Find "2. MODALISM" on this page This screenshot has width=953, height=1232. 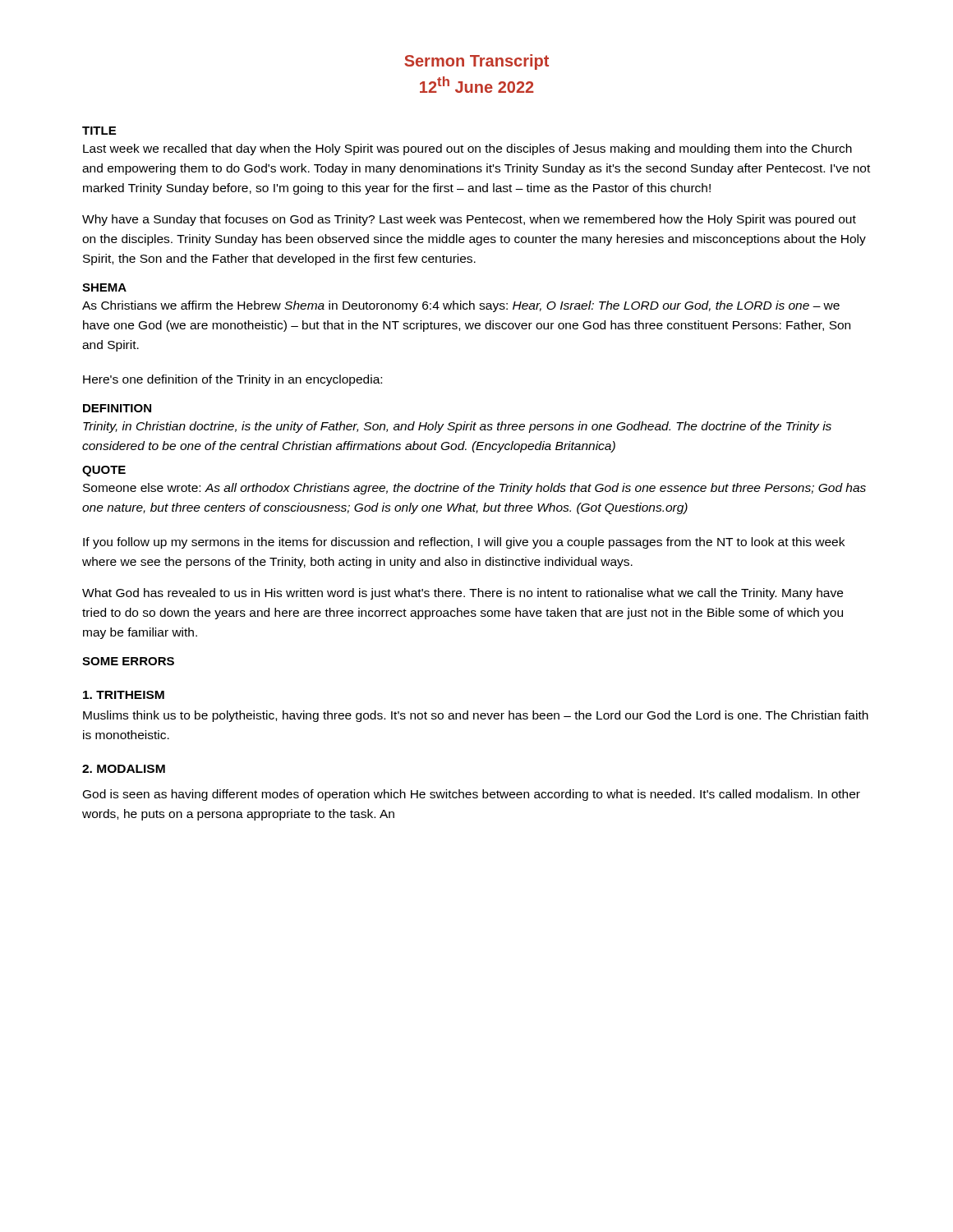pos(124,768)
